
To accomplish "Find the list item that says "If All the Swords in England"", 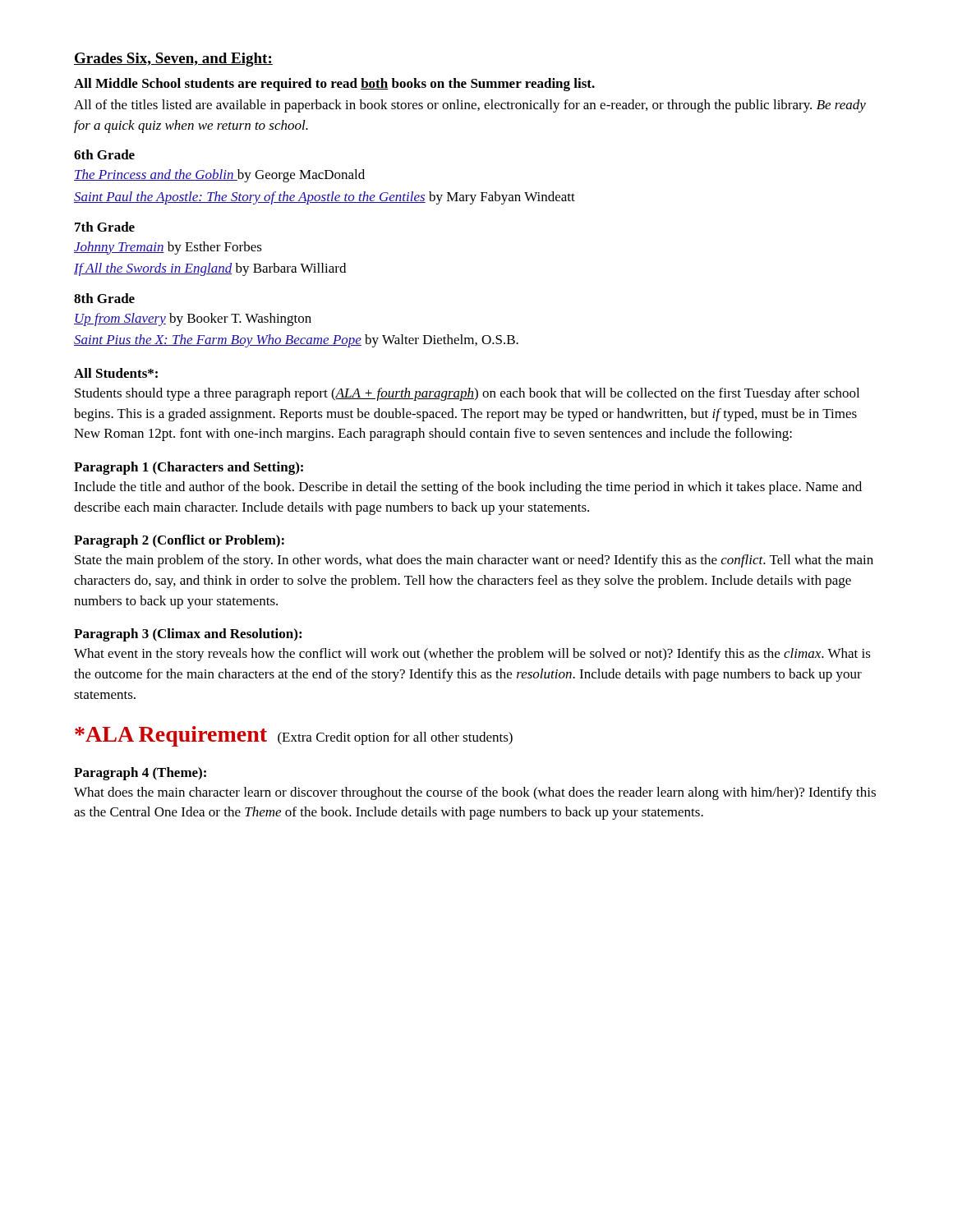I will coord(210,269).
